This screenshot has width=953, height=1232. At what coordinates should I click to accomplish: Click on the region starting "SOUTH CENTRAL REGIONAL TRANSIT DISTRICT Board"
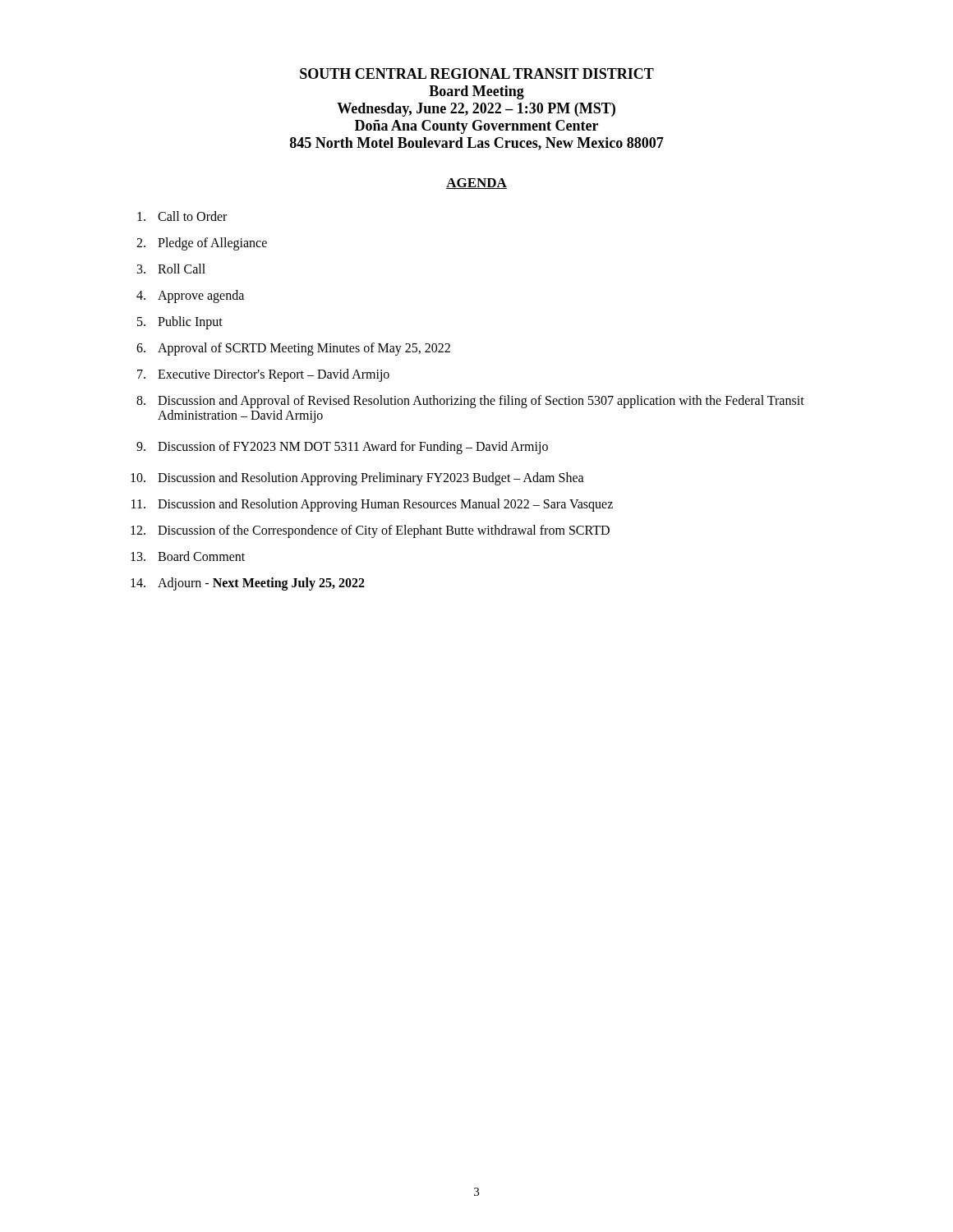pos(476,109)
